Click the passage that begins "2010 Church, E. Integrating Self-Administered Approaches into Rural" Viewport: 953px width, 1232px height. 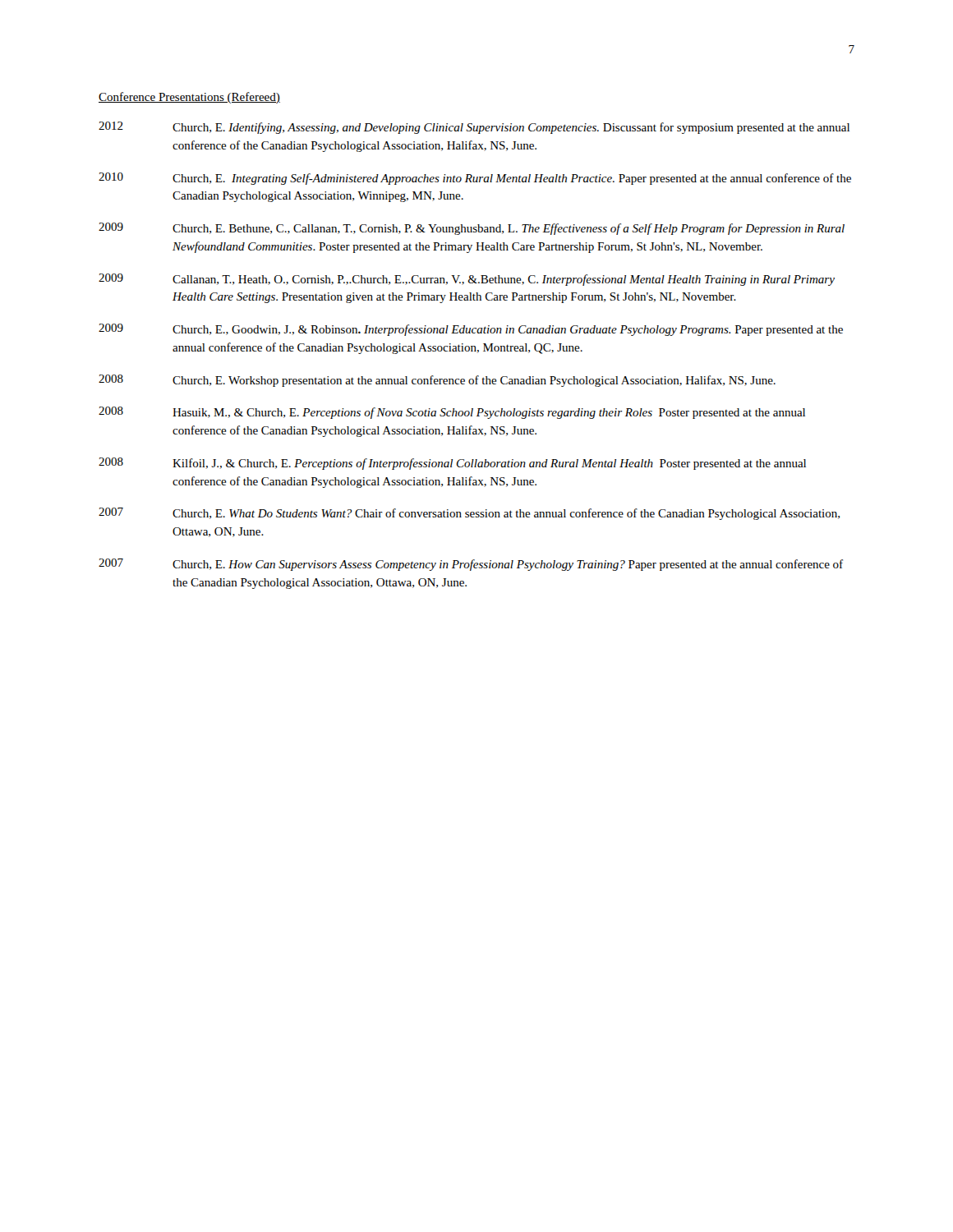(x=476, y=188)
